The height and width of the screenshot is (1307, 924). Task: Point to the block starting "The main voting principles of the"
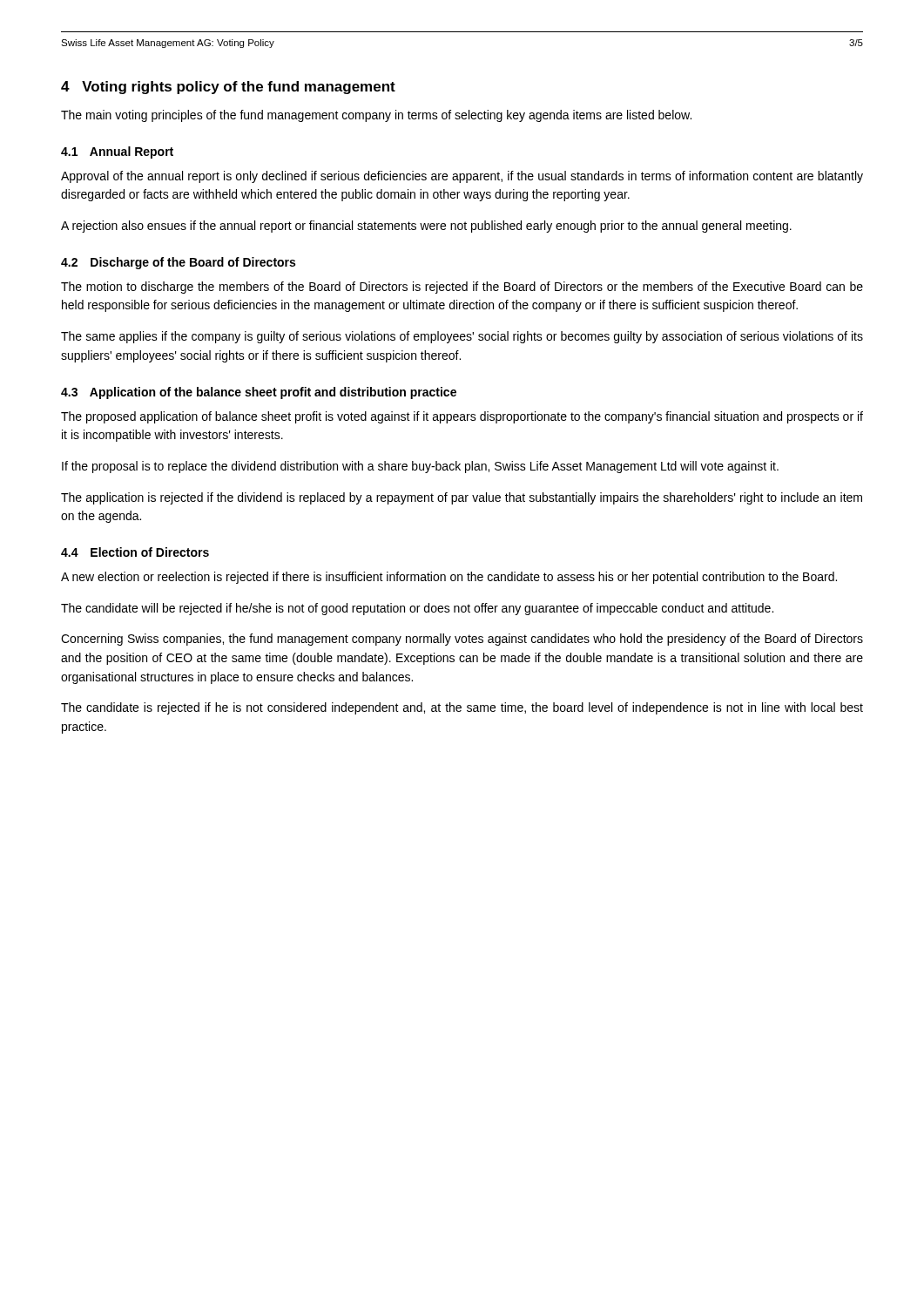[x=377, y=115]
